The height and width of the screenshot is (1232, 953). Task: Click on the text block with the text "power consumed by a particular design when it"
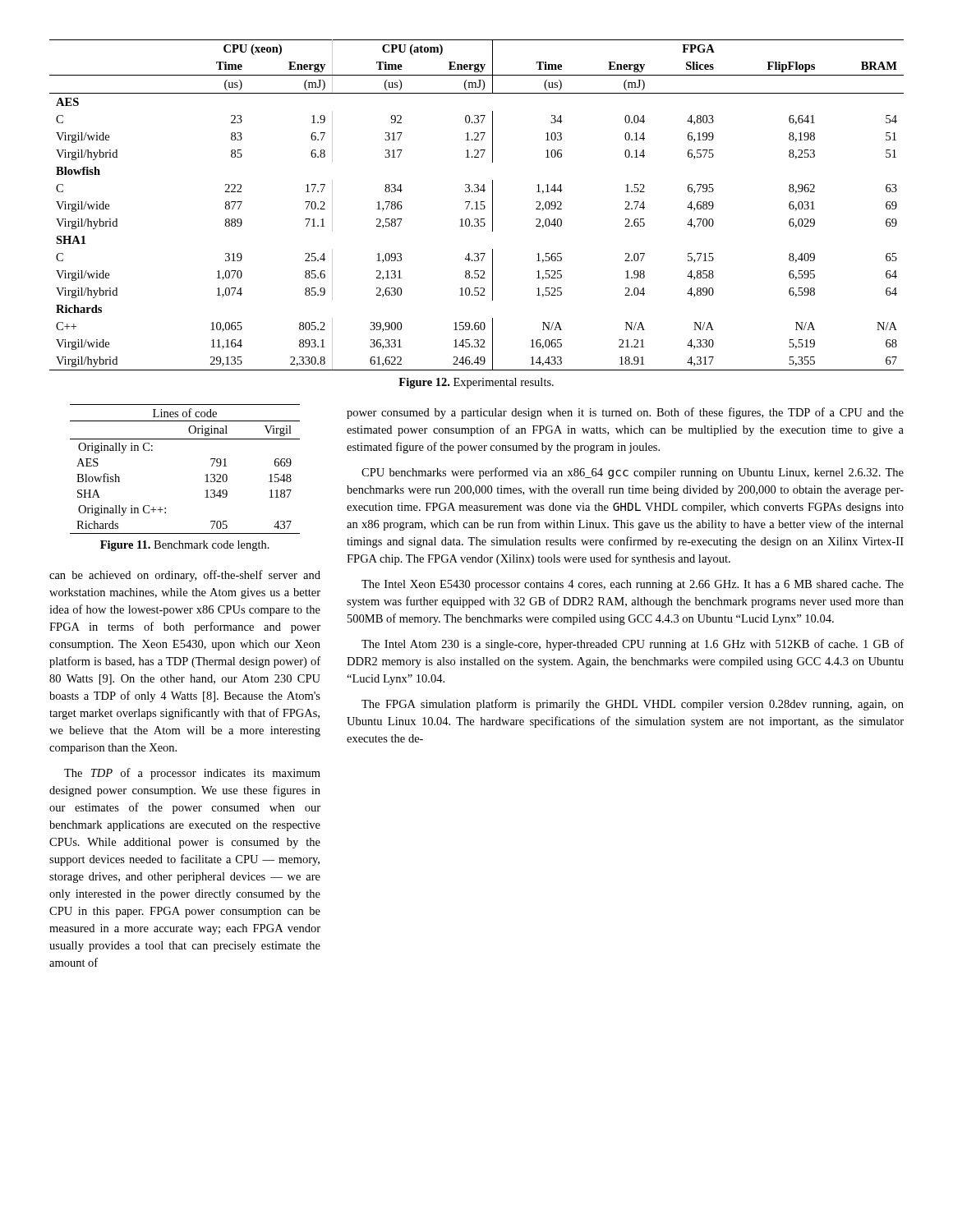[x=625, y=430]
